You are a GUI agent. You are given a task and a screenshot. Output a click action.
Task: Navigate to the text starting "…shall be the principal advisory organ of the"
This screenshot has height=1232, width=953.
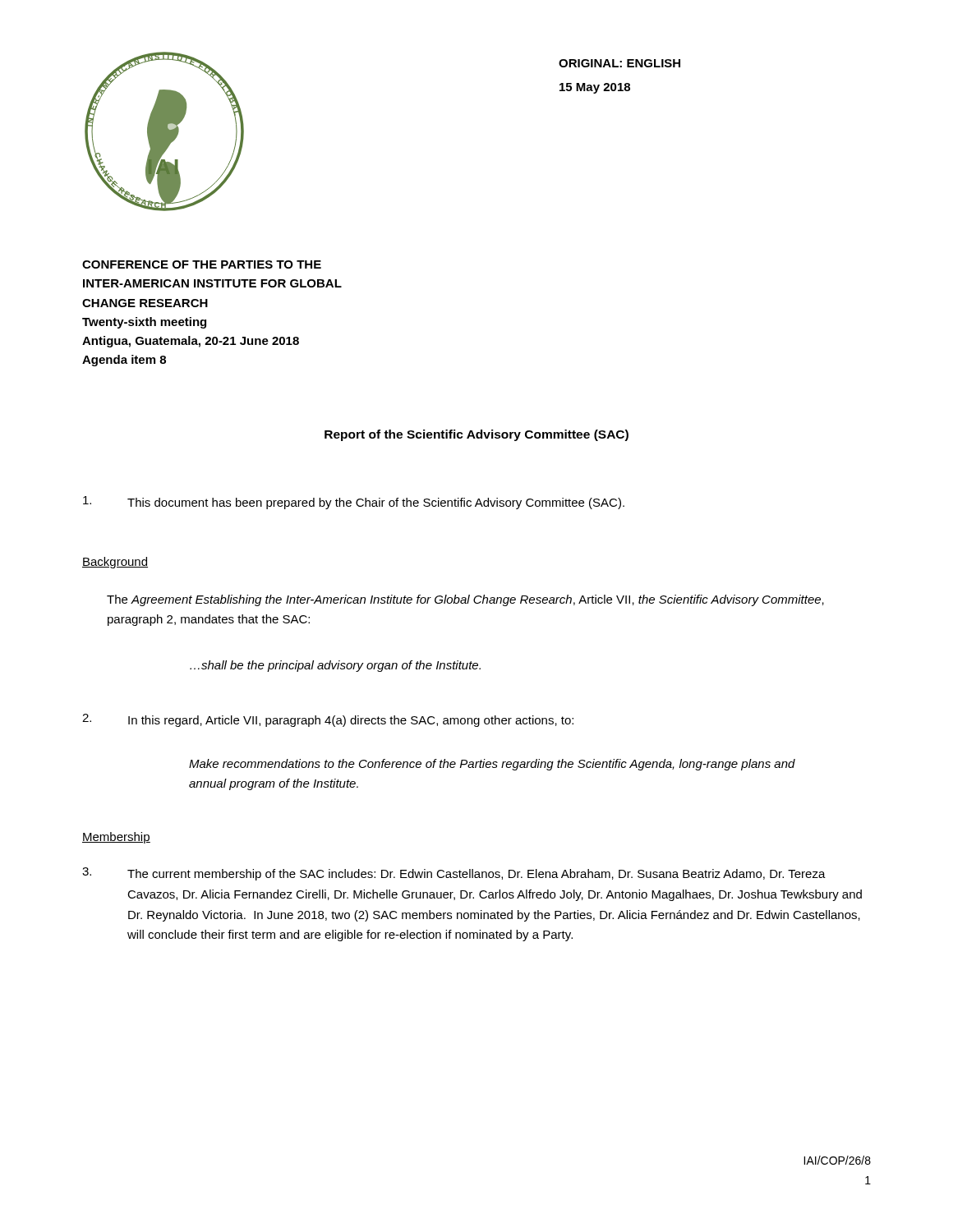(x=336, y=665)
